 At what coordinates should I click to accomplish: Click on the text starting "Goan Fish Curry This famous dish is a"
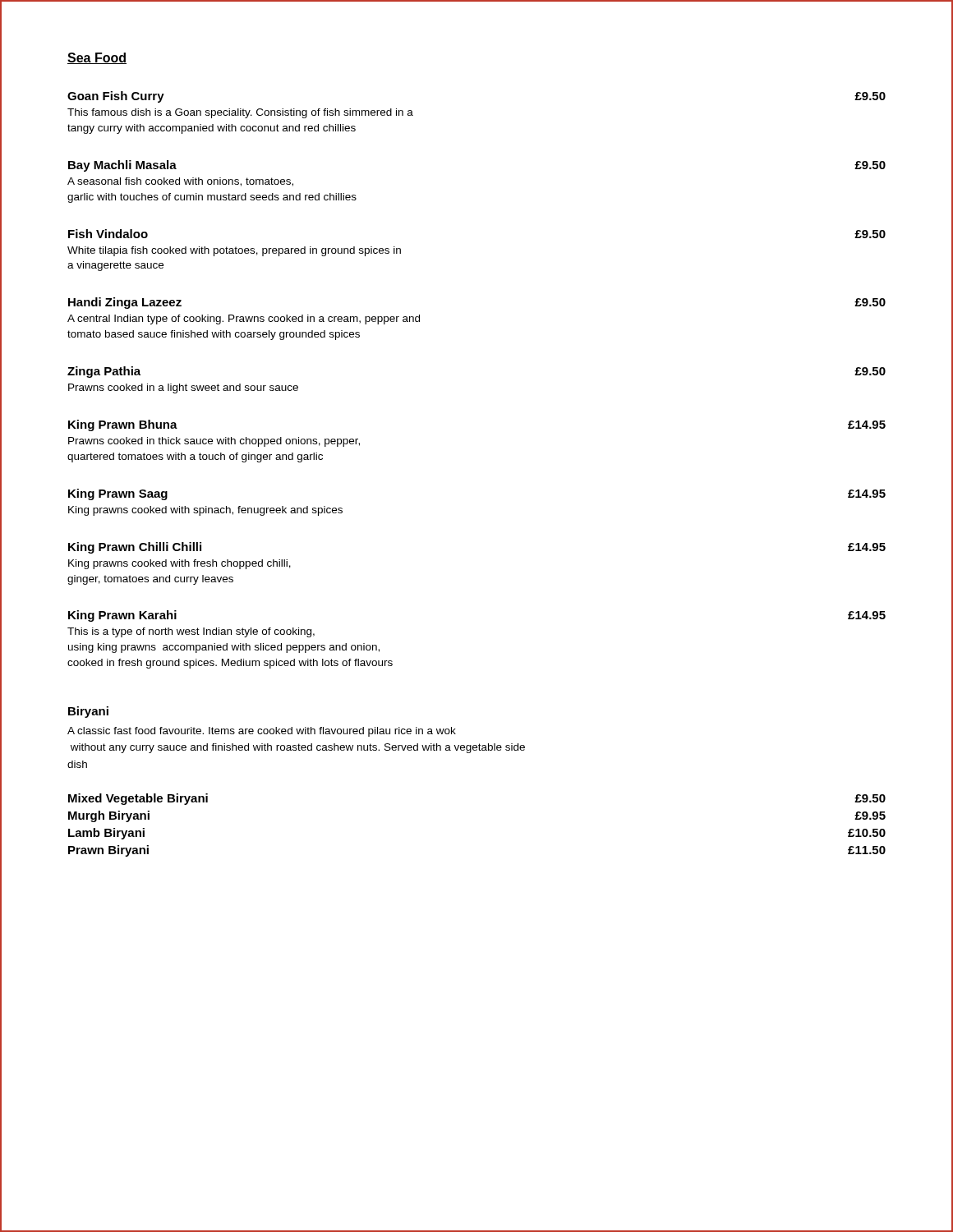116,97
